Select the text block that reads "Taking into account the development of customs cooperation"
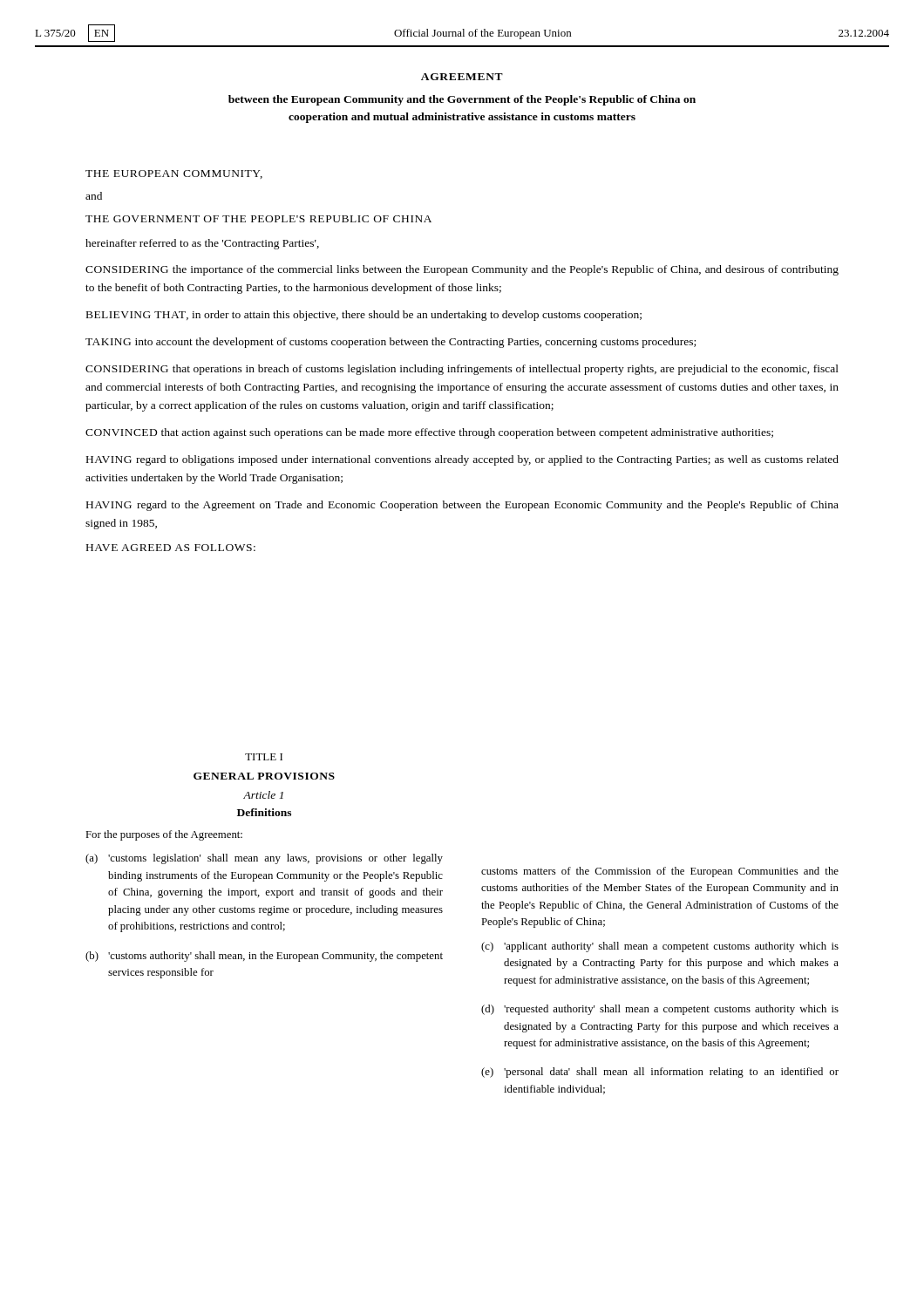The width and height of the screenshot is (924, 1308). click(x=391, y=342)
